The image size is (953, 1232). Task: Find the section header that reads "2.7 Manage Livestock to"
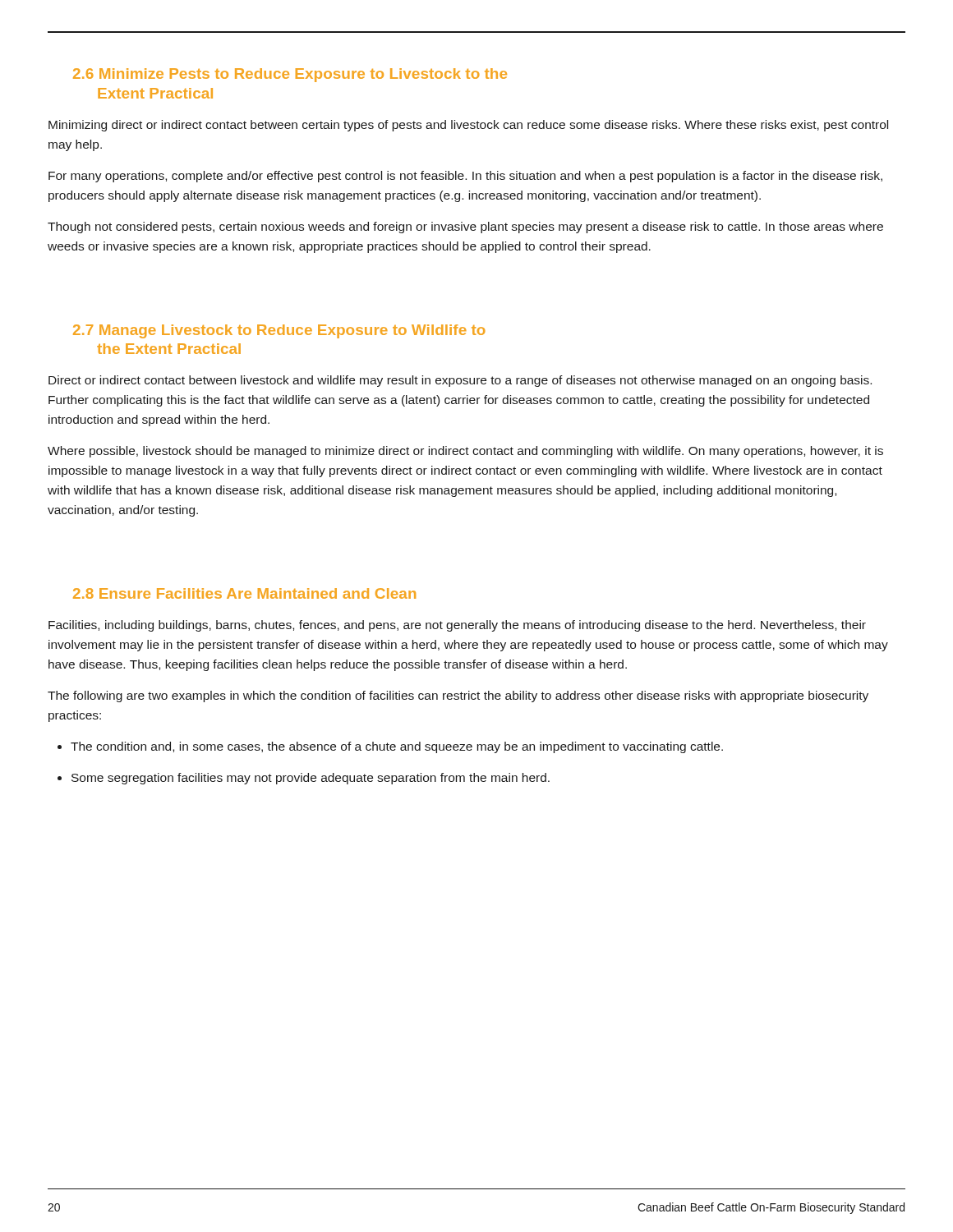pos(279,339)
